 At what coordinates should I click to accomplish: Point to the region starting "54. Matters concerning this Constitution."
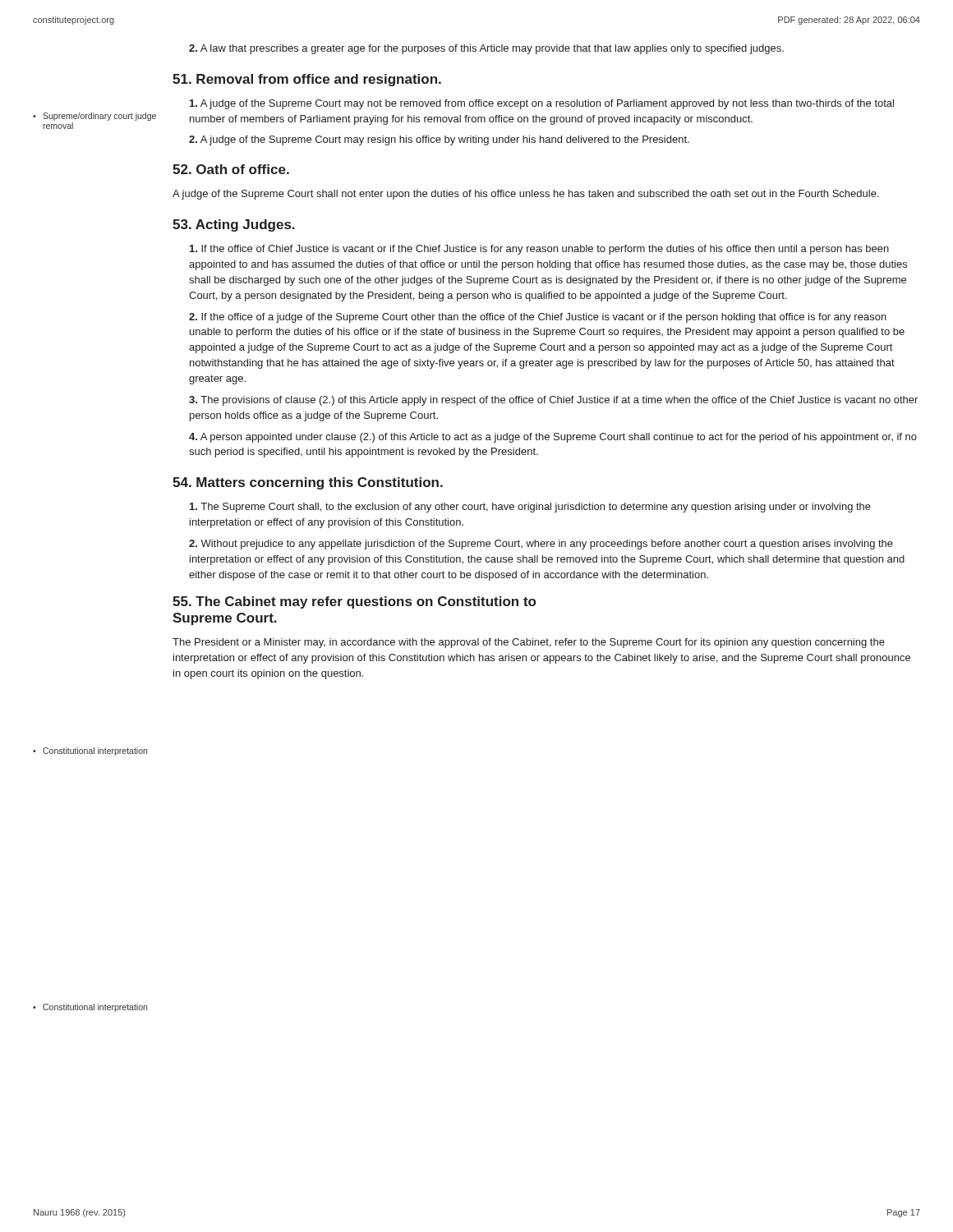pyautogui.click(x=308, y=483)
